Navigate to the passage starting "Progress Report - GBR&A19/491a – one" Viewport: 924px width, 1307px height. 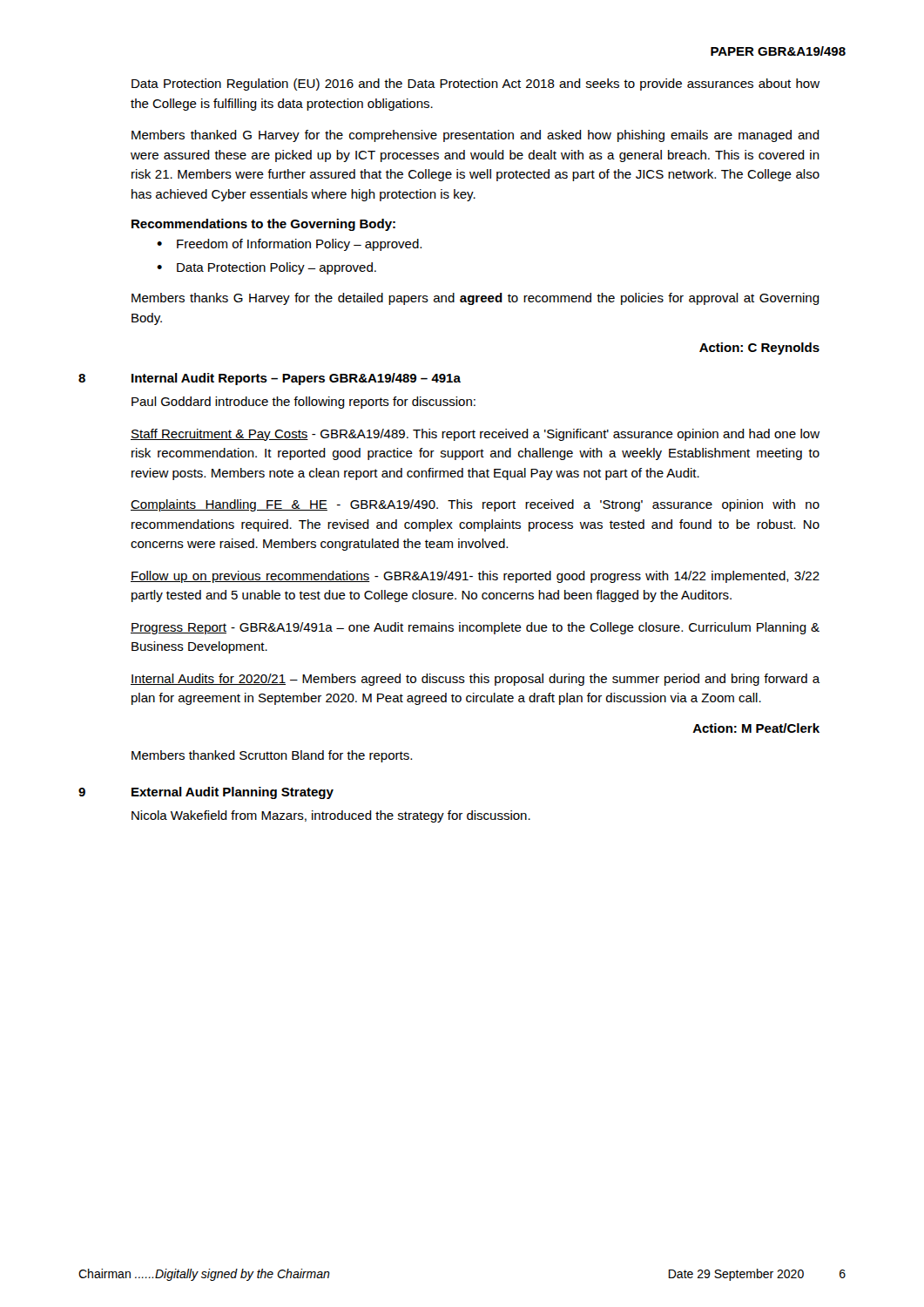(x=475, y=636)
